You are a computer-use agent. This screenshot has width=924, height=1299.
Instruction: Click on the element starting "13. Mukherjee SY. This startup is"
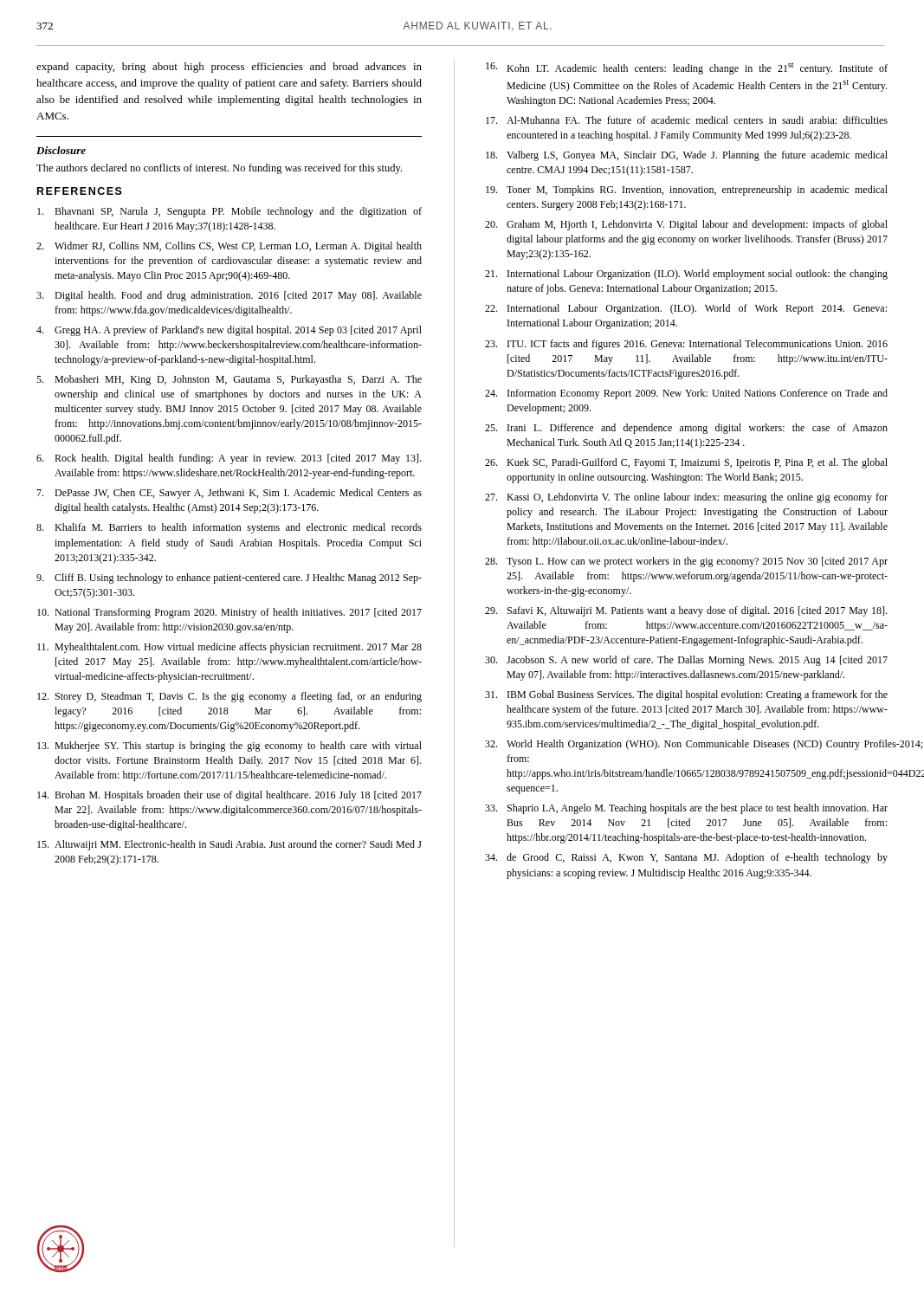coord(229,761)
